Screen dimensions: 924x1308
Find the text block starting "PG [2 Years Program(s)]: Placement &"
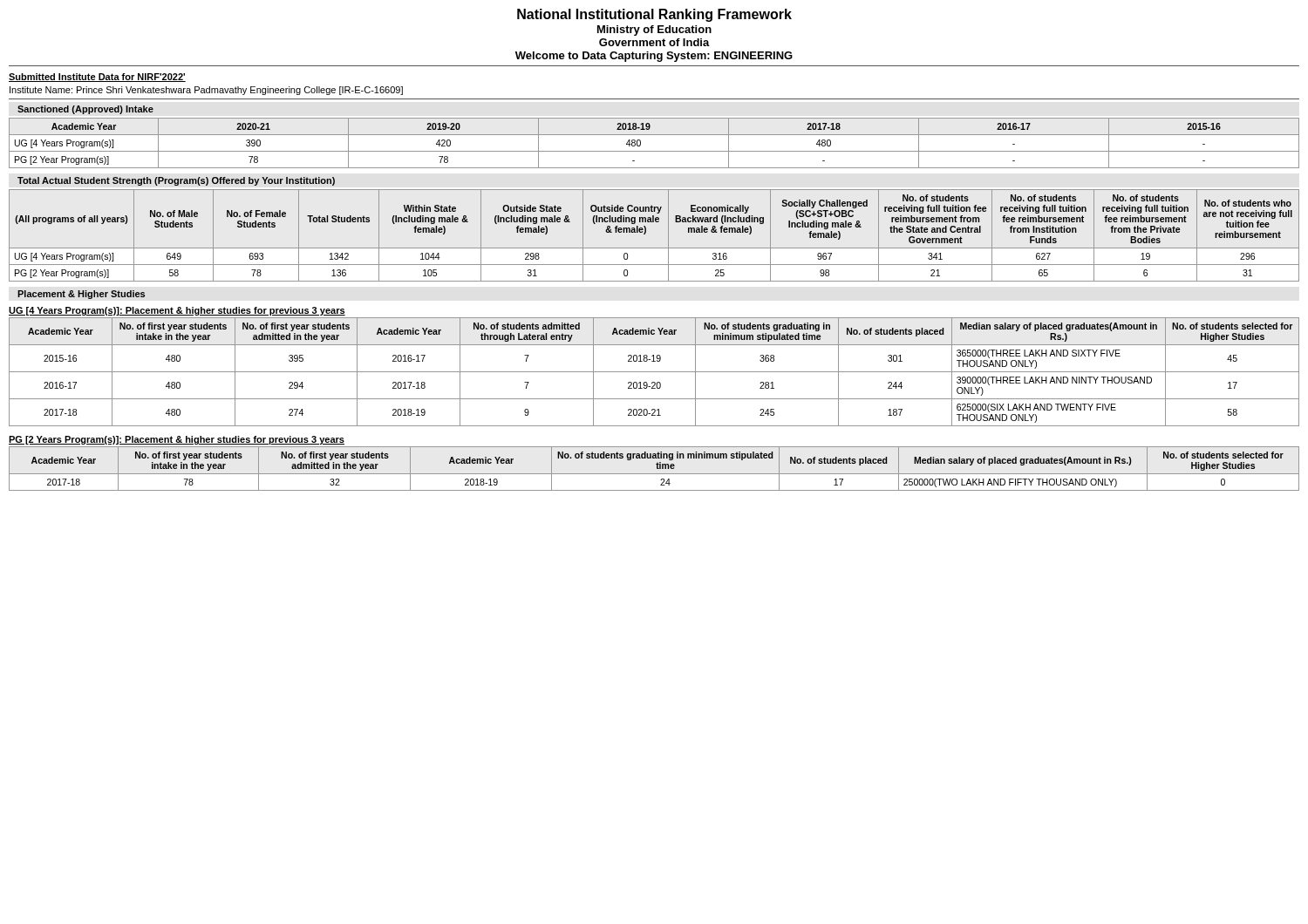[177, 439]
